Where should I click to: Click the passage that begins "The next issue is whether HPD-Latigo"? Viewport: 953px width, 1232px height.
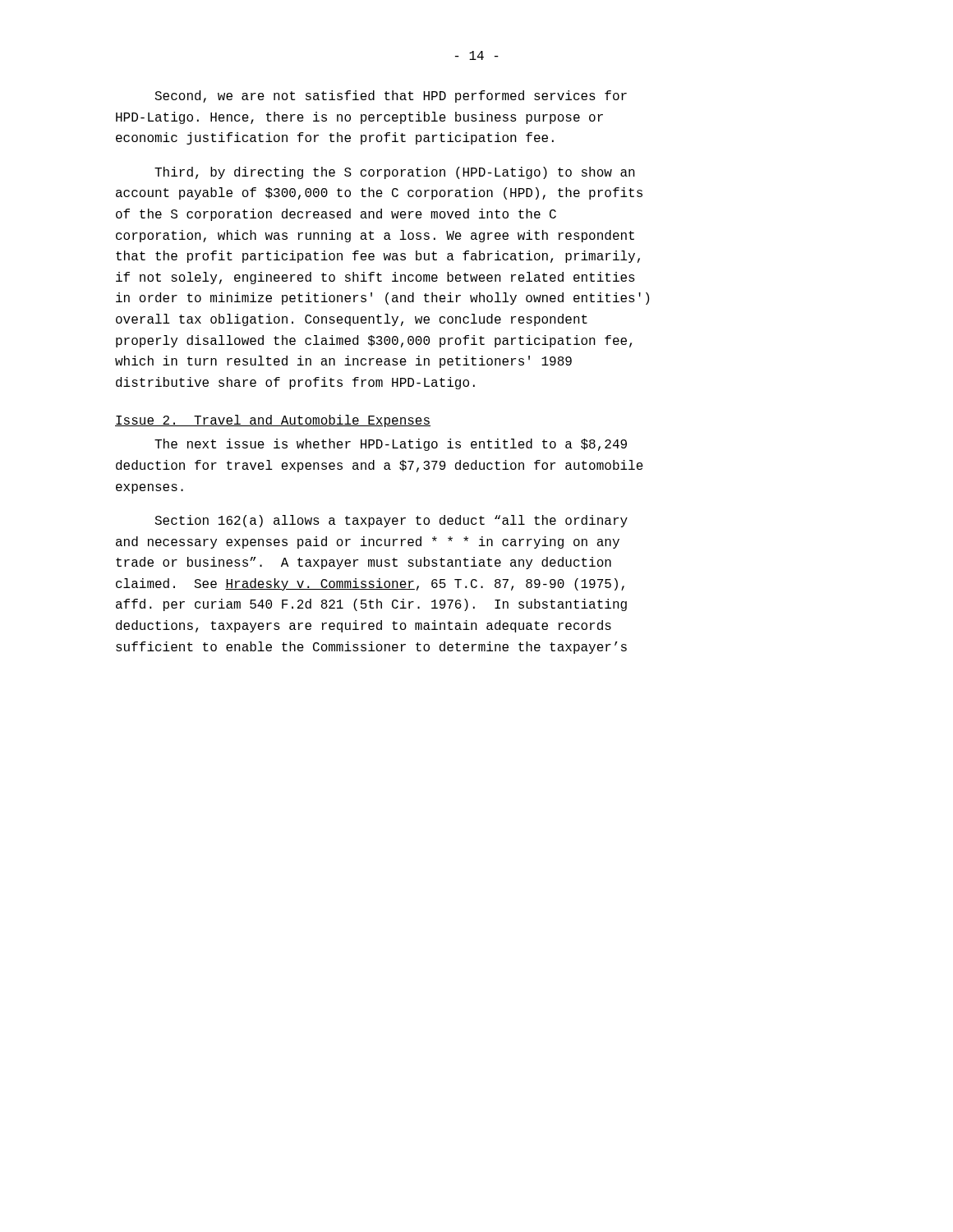pos(379,466)
